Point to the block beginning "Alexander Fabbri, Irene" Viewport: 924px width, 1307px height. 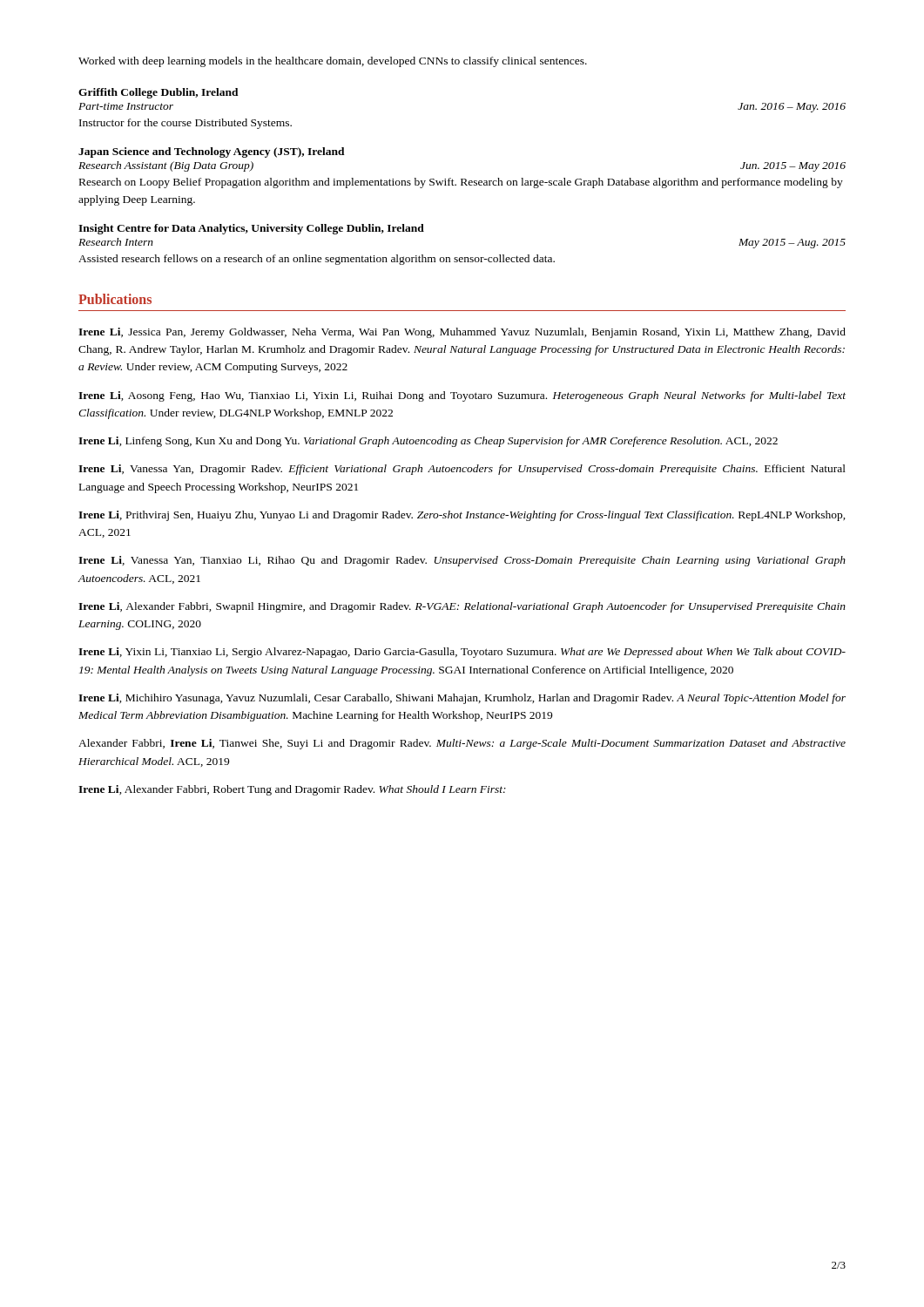tap(462, 752)
